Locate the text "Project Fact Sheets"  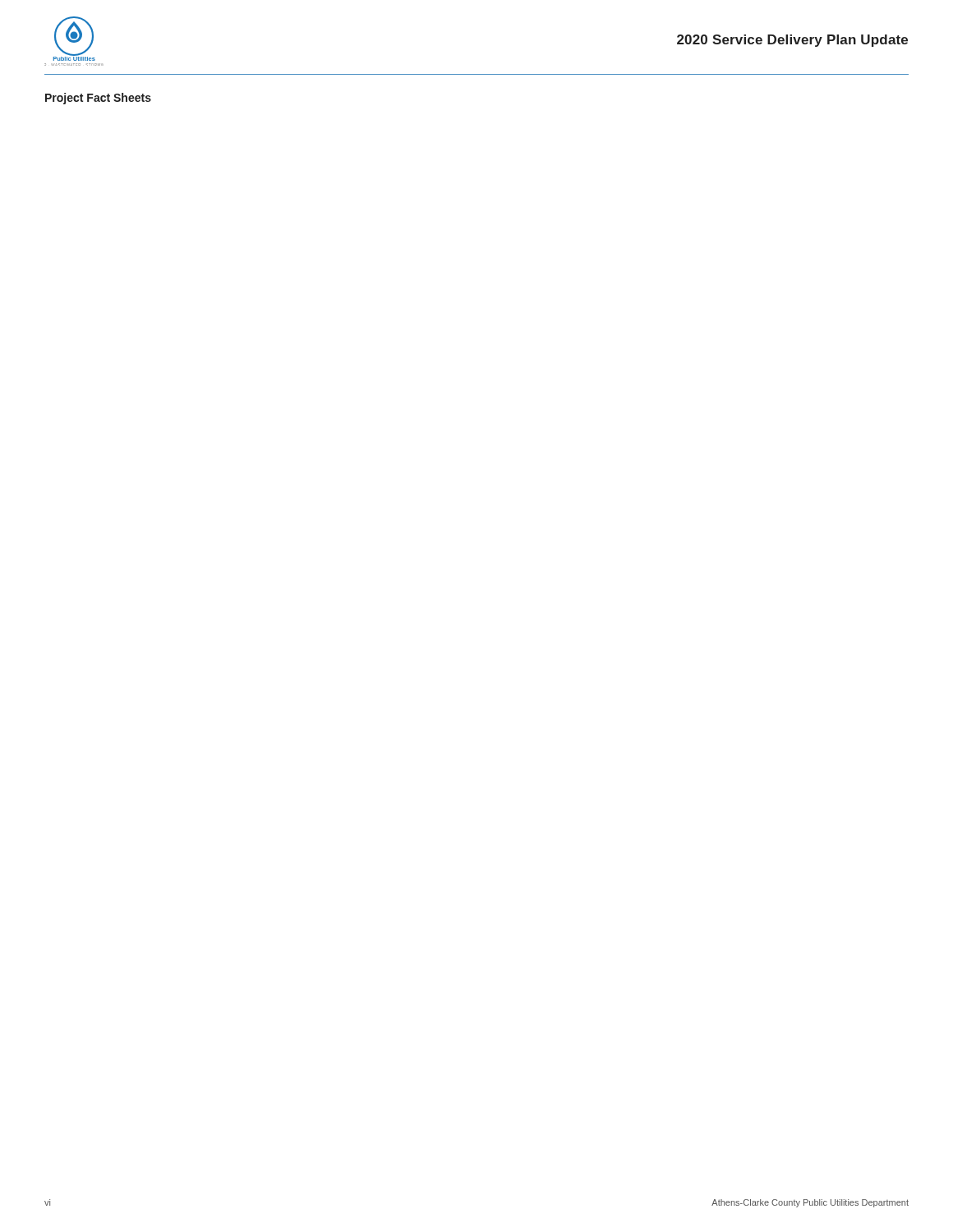pyautogui.click(x=98, y=98)
